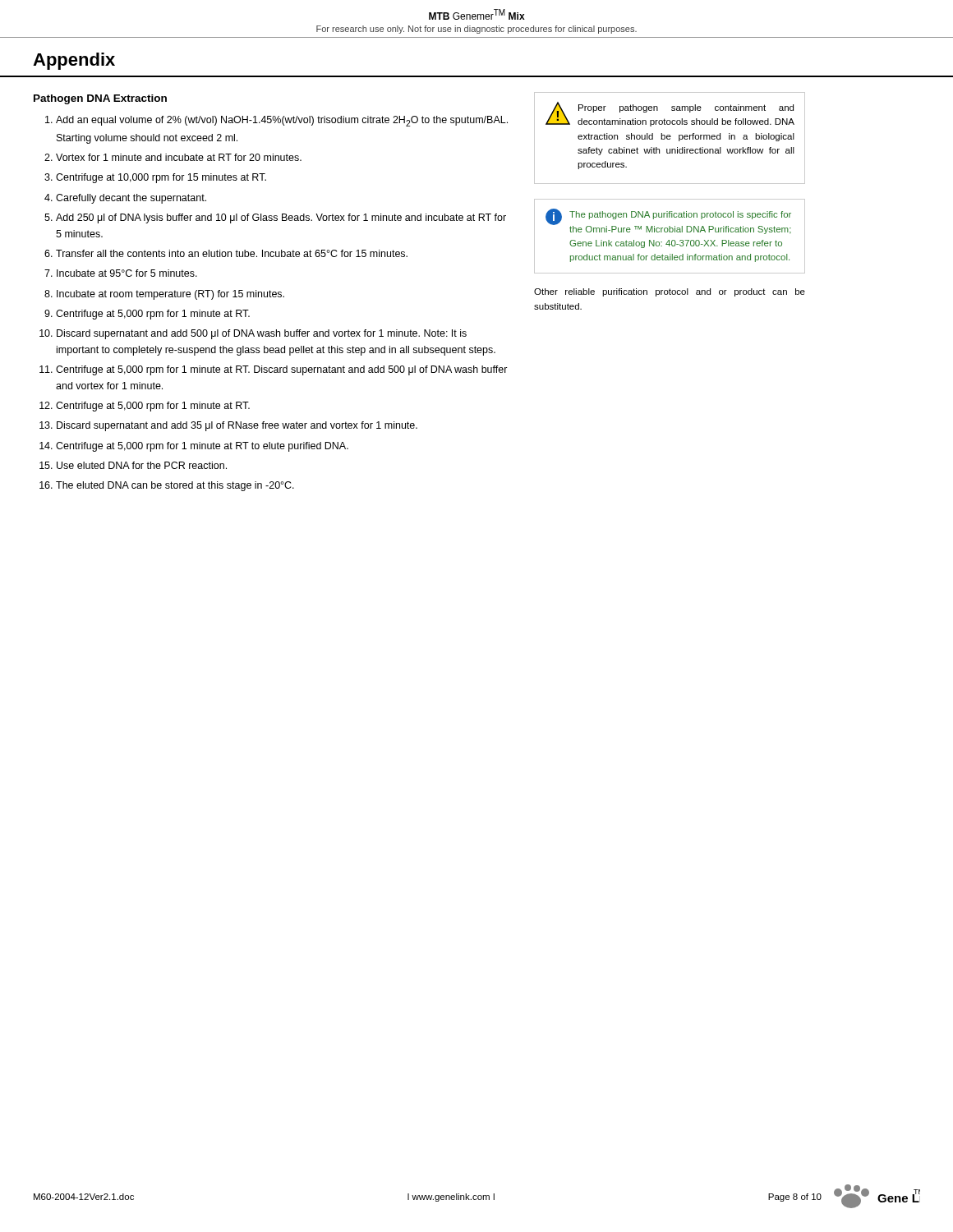Find the block on this page that starts "Other reliable purification protocol and"
Viewport: 953px width, 1232px height.
(x=670, y=299)
